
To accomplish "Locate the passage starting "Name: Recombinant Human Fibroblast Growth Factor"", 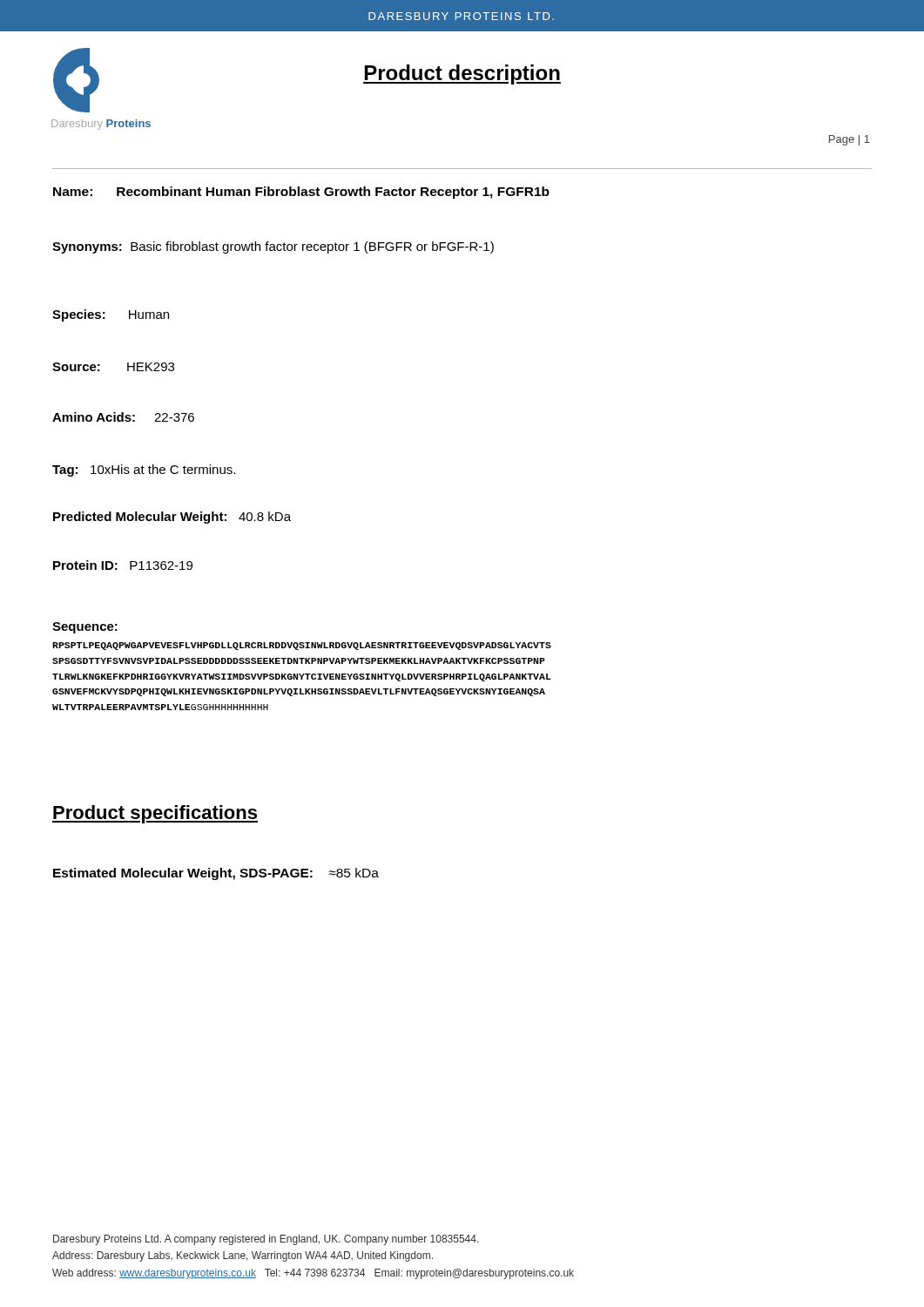I will tap(301, 191).
